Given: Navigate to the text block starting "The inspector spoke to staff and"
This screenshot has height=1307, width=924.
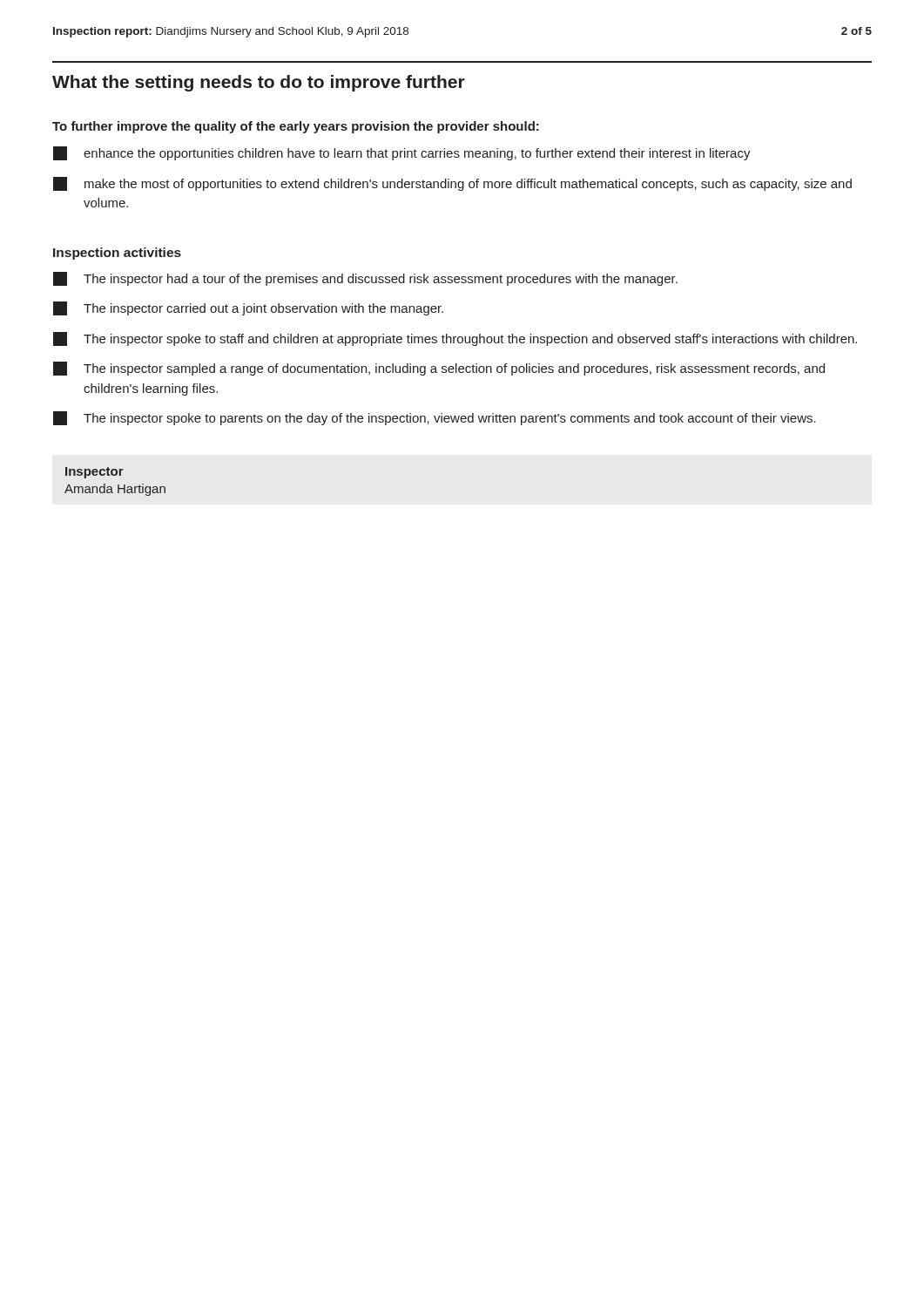Looking at the screenshot, I should point(455,339).
